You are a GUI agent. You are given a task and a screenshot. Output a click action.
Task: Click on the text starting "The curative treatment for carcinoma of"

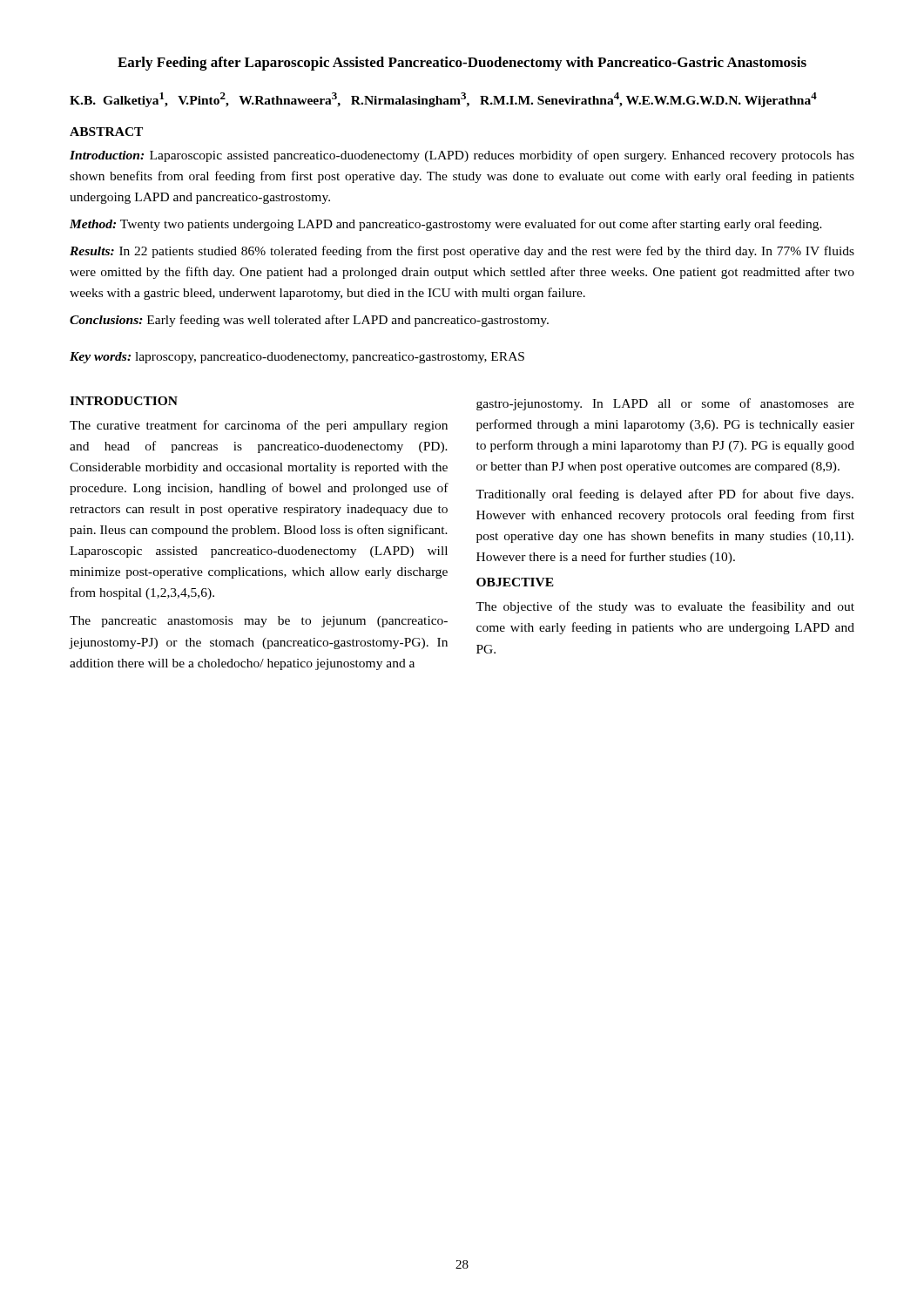pos(259,544)
